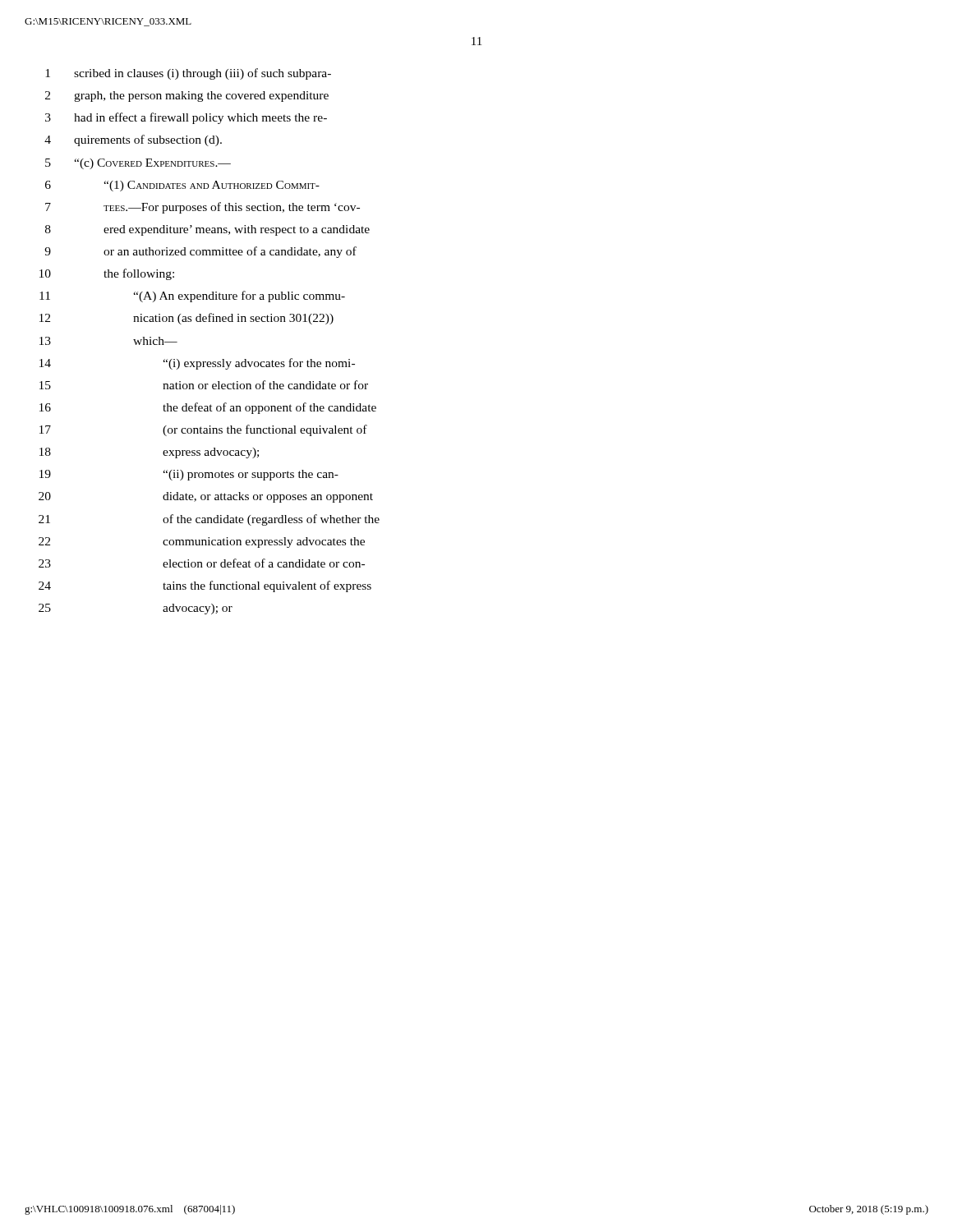Locate the list item containing "16 the defeat"
The height and width of the screenshot is (1232, 953).
[208, 408]
